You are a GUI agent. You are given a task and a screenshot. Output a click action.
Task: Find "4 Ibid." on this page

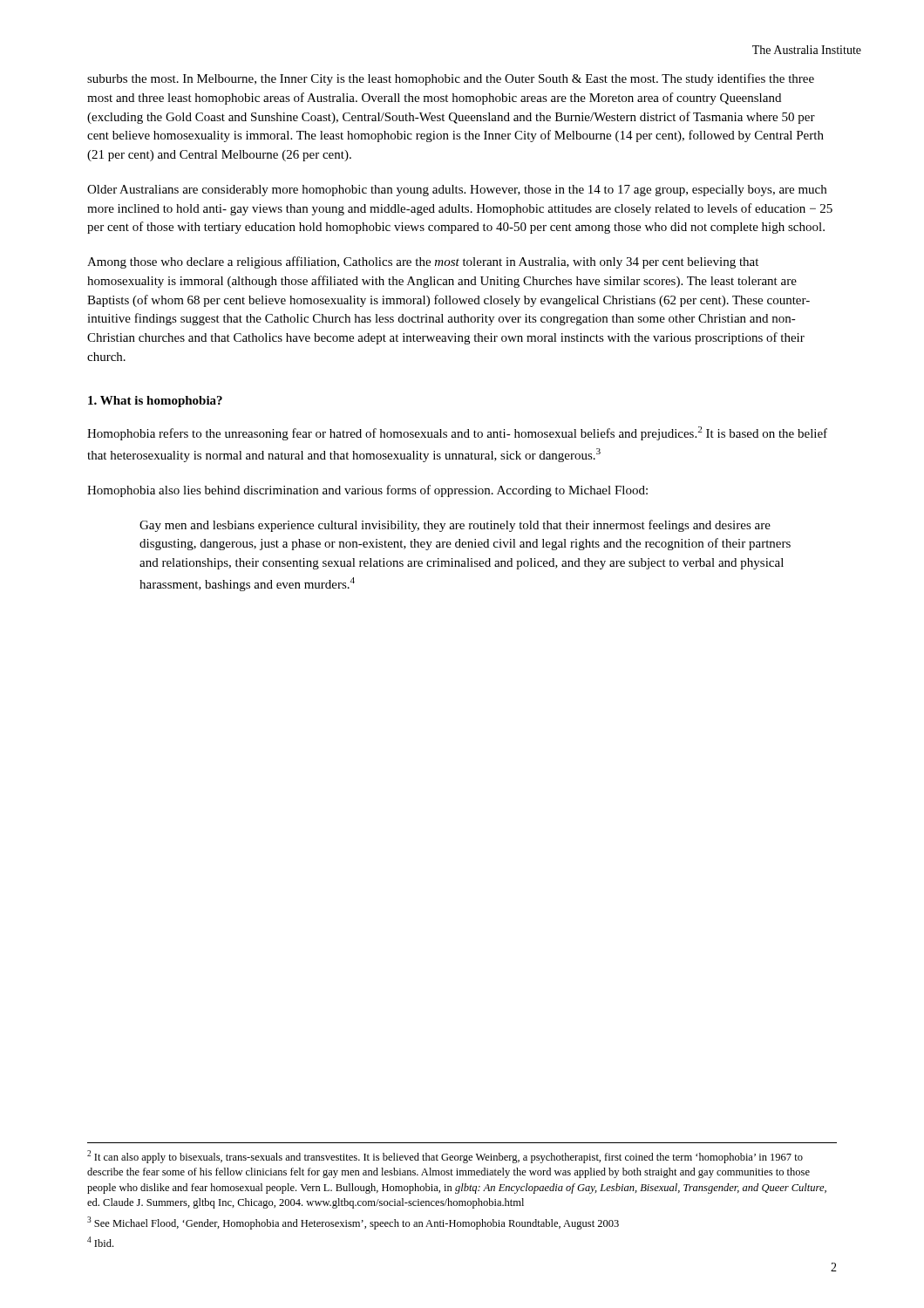(101, 1243)
